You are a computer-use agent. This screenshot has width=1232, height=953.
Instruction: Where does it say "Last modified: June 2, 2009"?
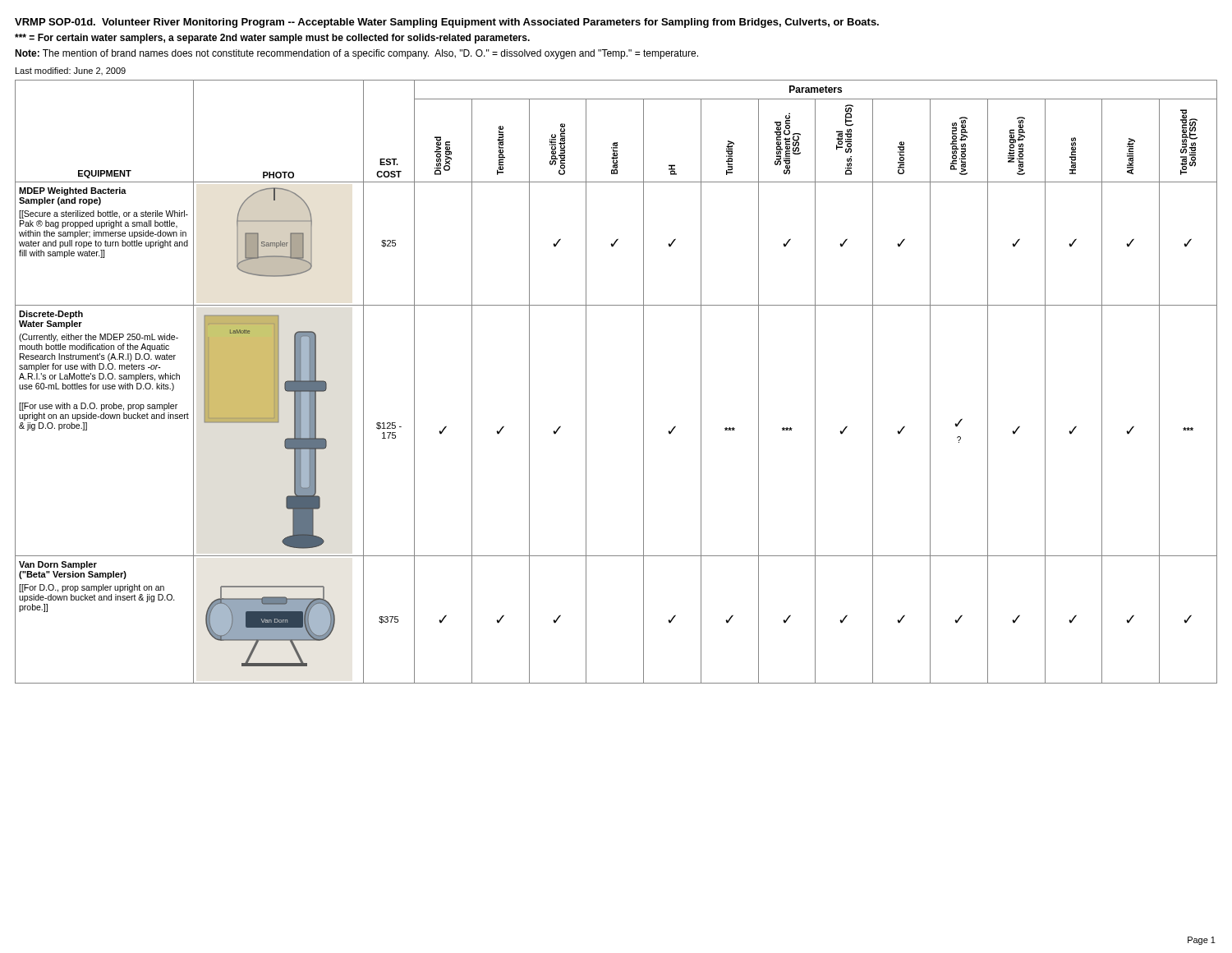(70, 70)
